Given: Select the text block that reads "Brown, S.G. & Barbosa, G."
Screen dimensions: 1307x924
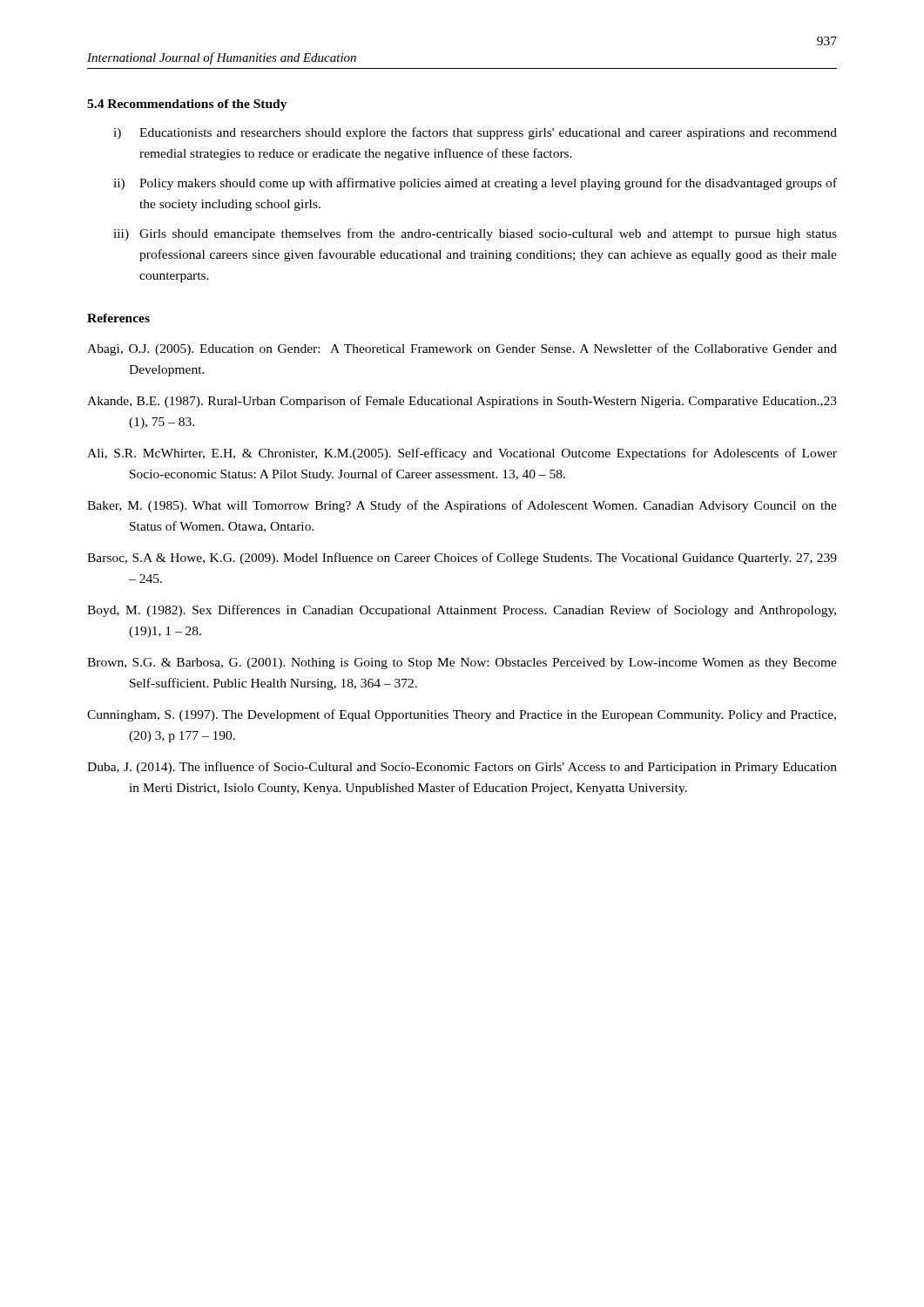Looking at the screenshot, I should [462, 673].
